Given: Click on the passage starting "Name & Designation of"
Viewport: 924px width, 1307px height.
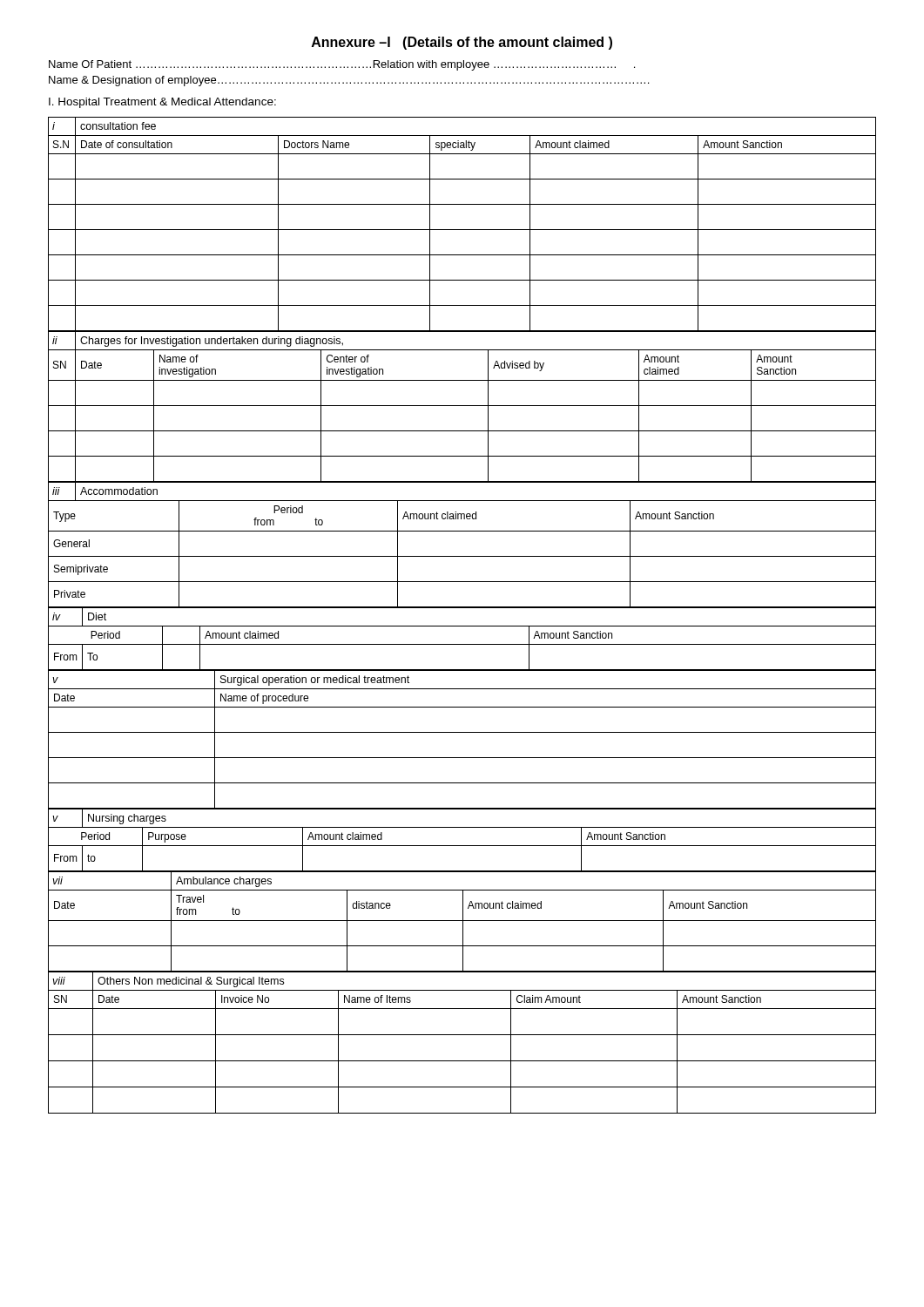Looking at the screenshot, I should 349,80.
